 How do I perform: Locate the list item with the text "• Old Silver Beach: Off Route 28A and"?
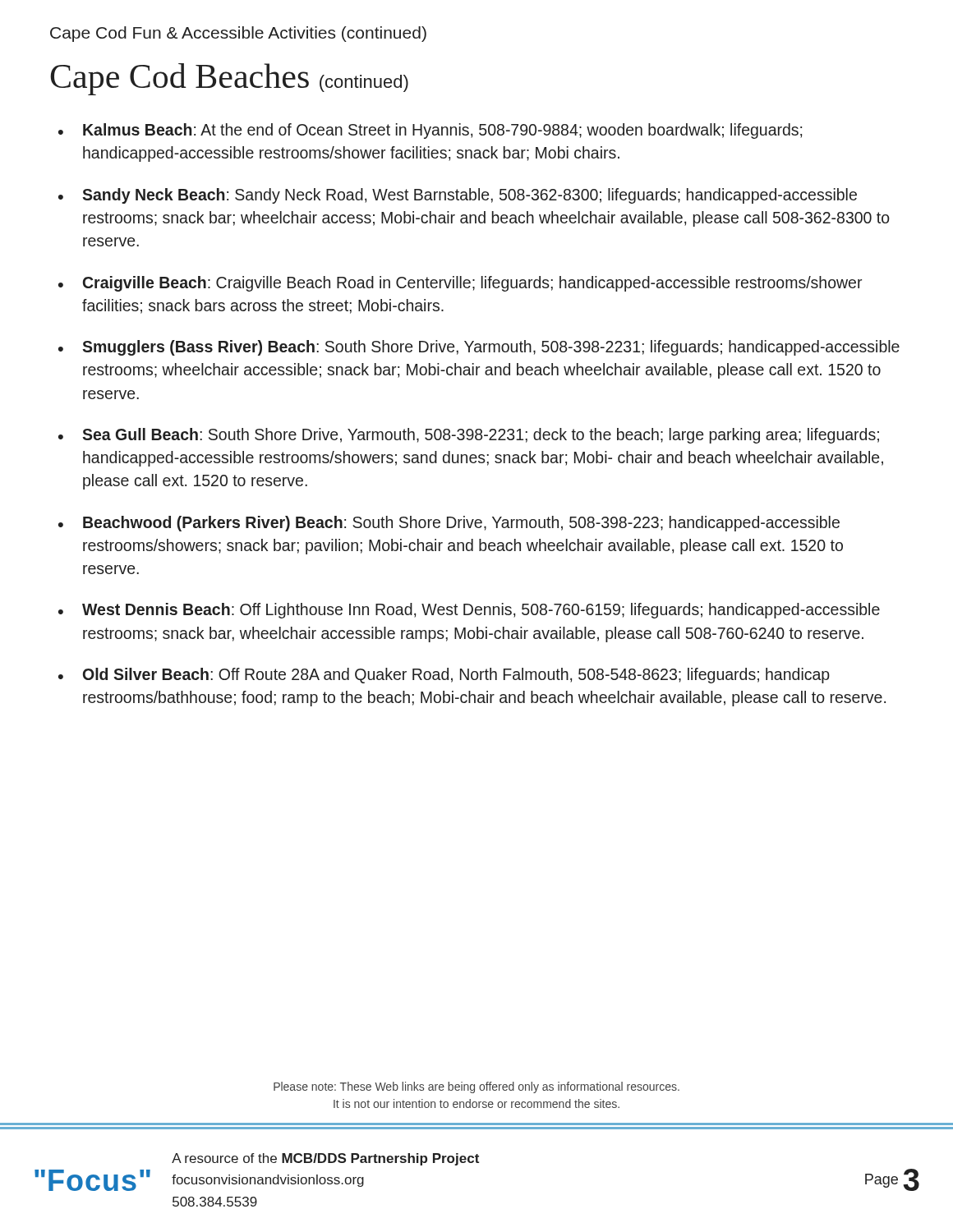pyautogui.click(x=481, y=686)
